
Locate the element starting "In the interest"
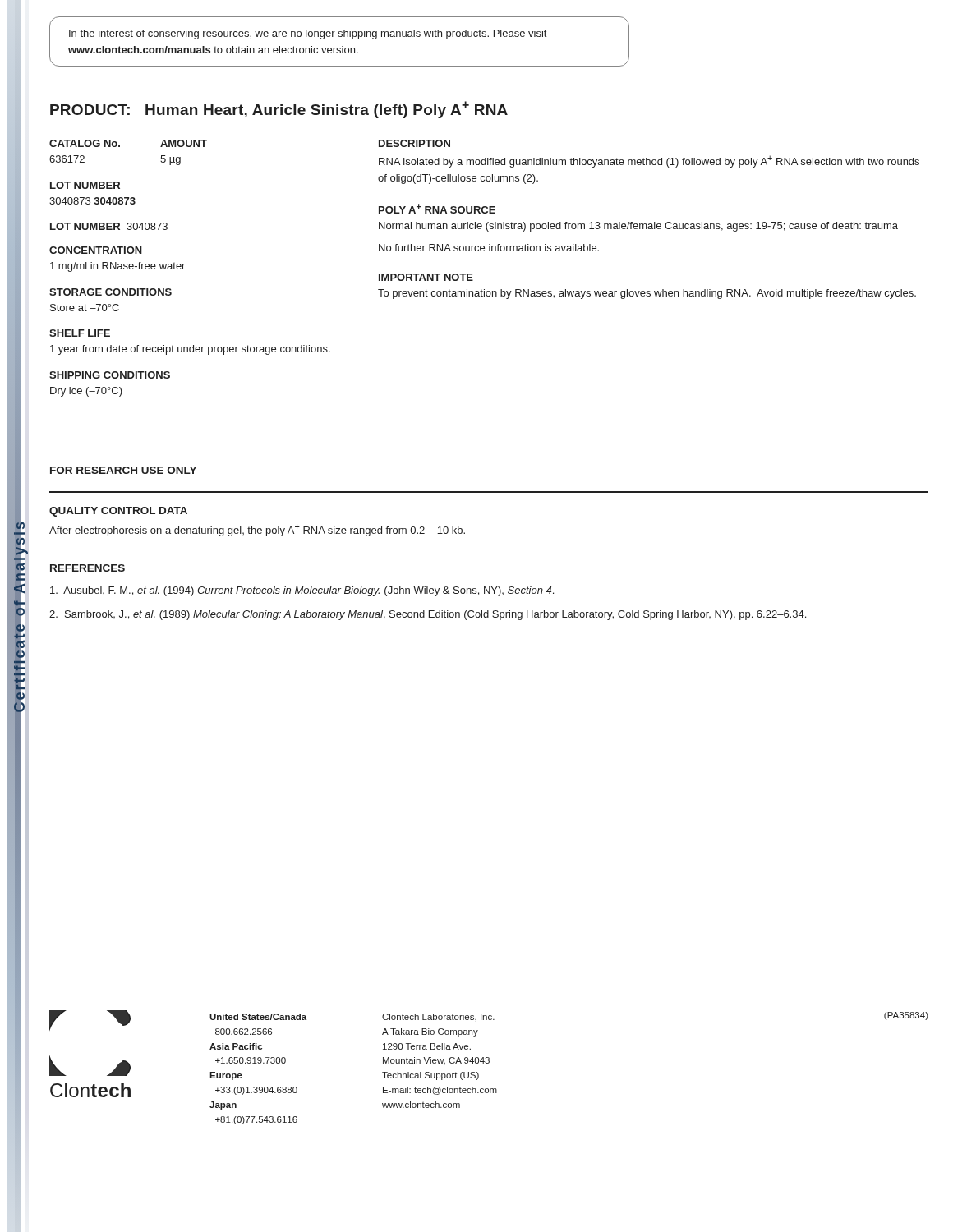click(339, 41)
